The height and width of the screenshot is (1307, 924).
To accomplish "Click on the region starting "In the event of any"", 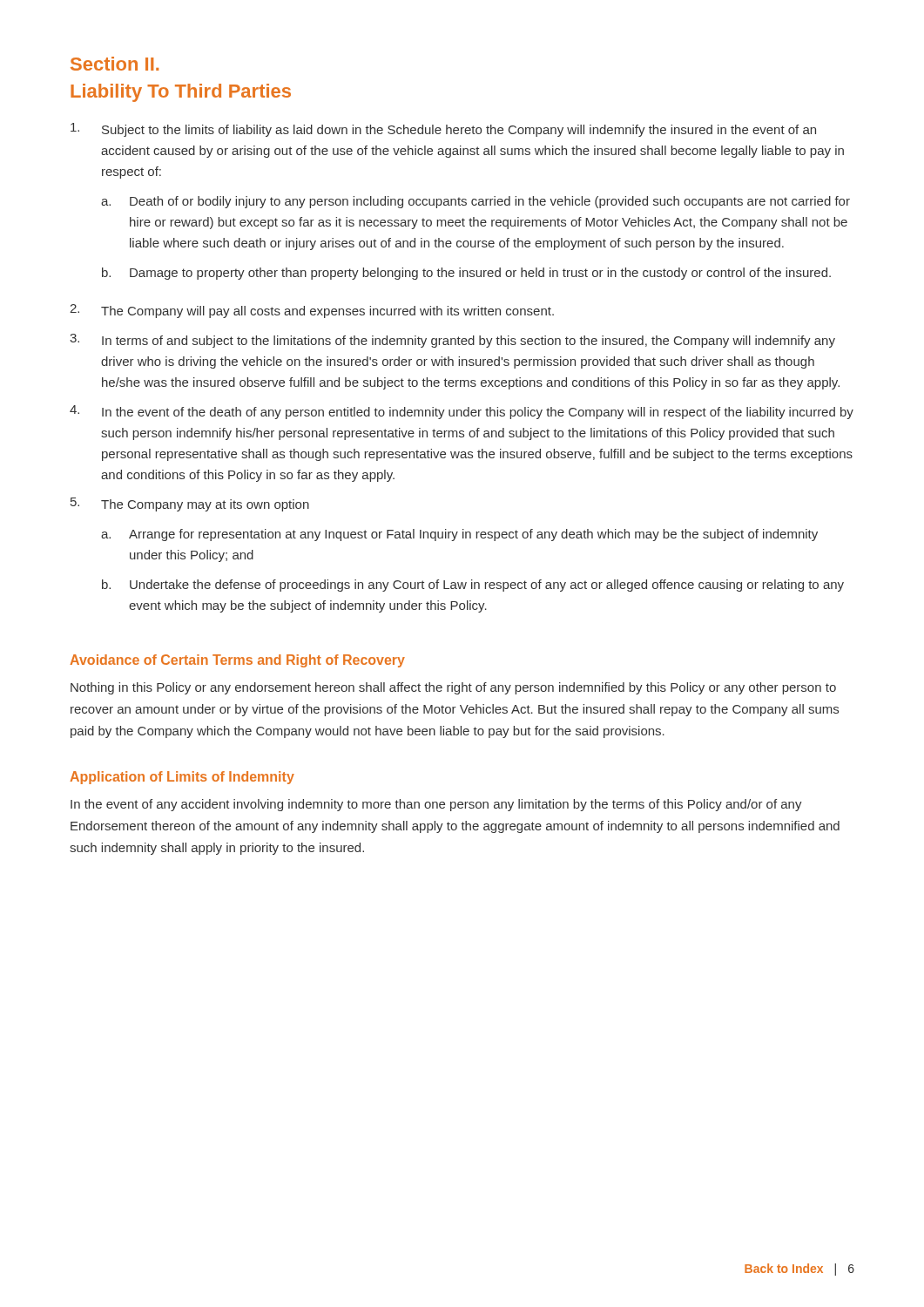I will (455, 826).
